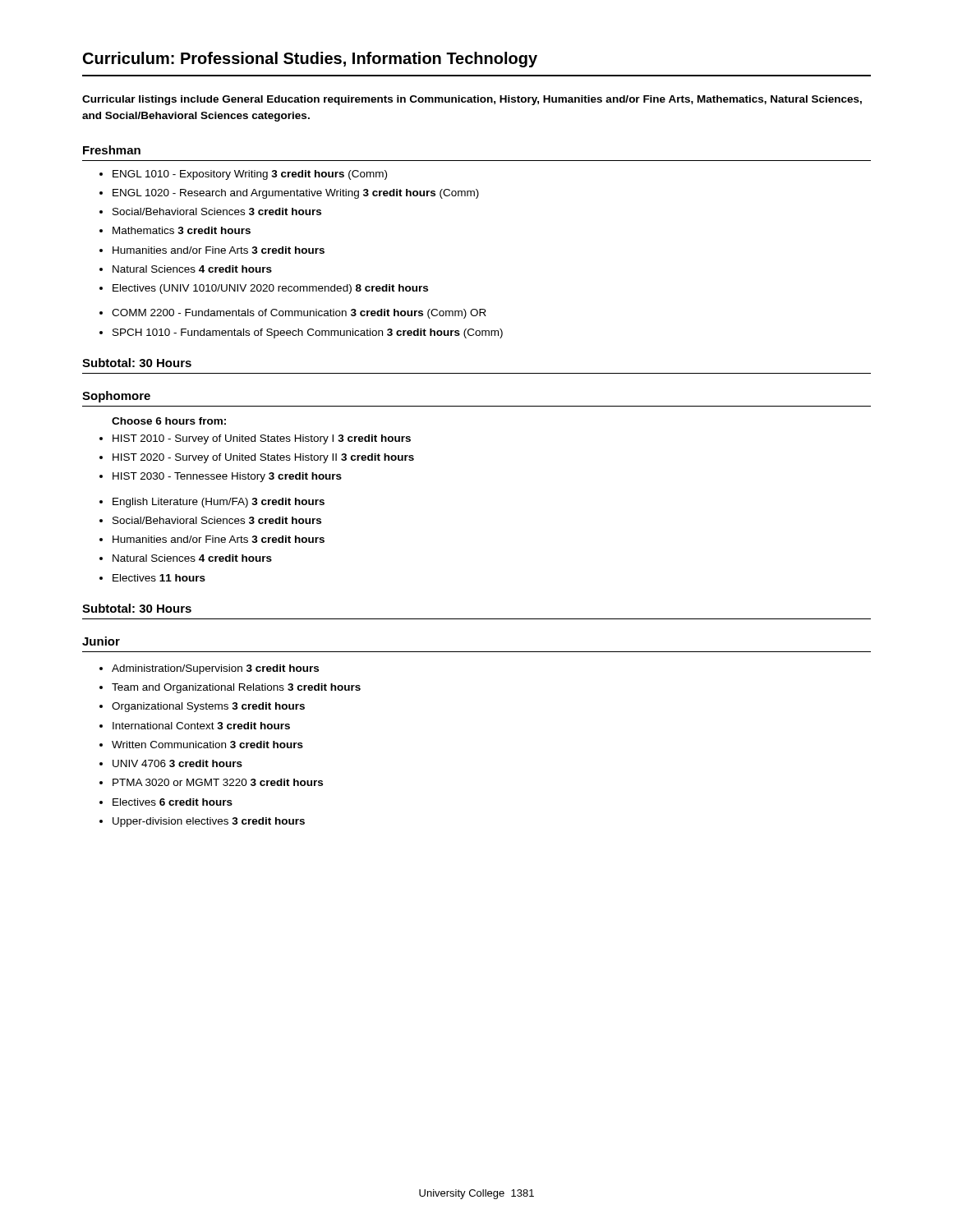Find the list item that reads "Written Communication 3 credit hours"
The height and width of the screenshot is (1232, 953).
[x=207, y=745]
